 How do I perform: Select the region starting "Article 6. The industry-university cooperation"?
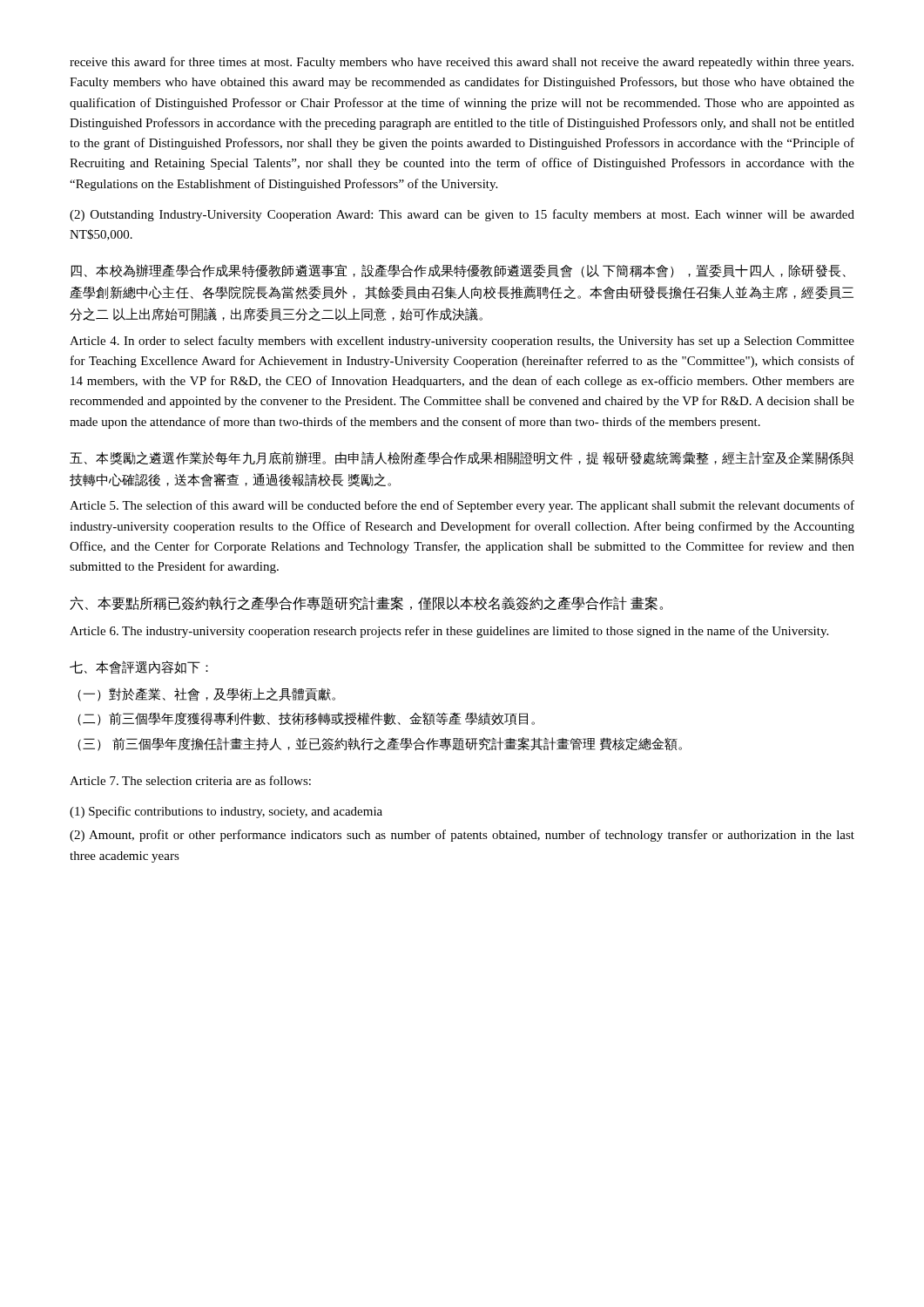[449, 631]
